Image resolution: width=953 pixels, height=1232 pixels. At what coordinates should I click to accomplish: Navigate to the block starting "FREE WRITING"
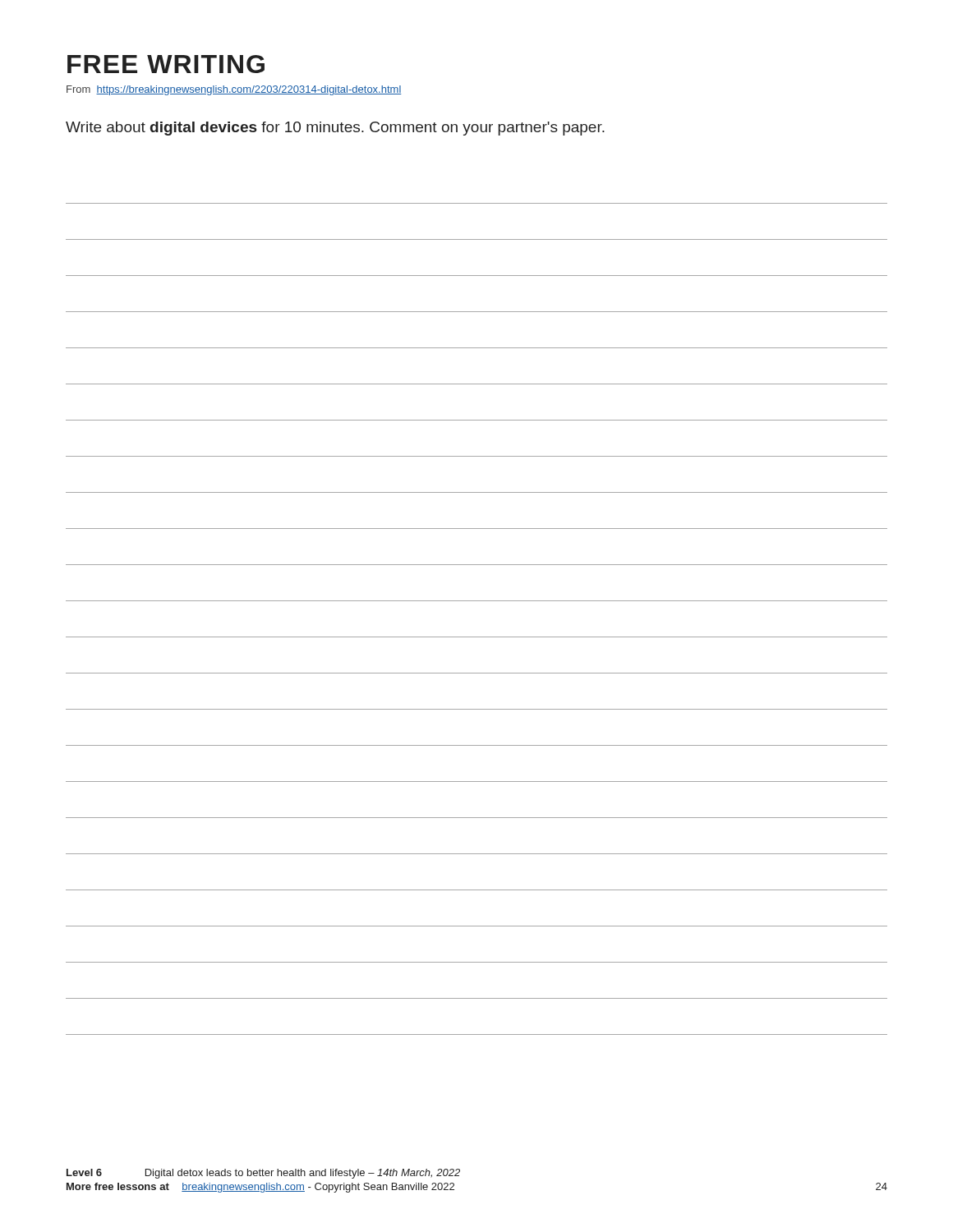tap(166, 64)
